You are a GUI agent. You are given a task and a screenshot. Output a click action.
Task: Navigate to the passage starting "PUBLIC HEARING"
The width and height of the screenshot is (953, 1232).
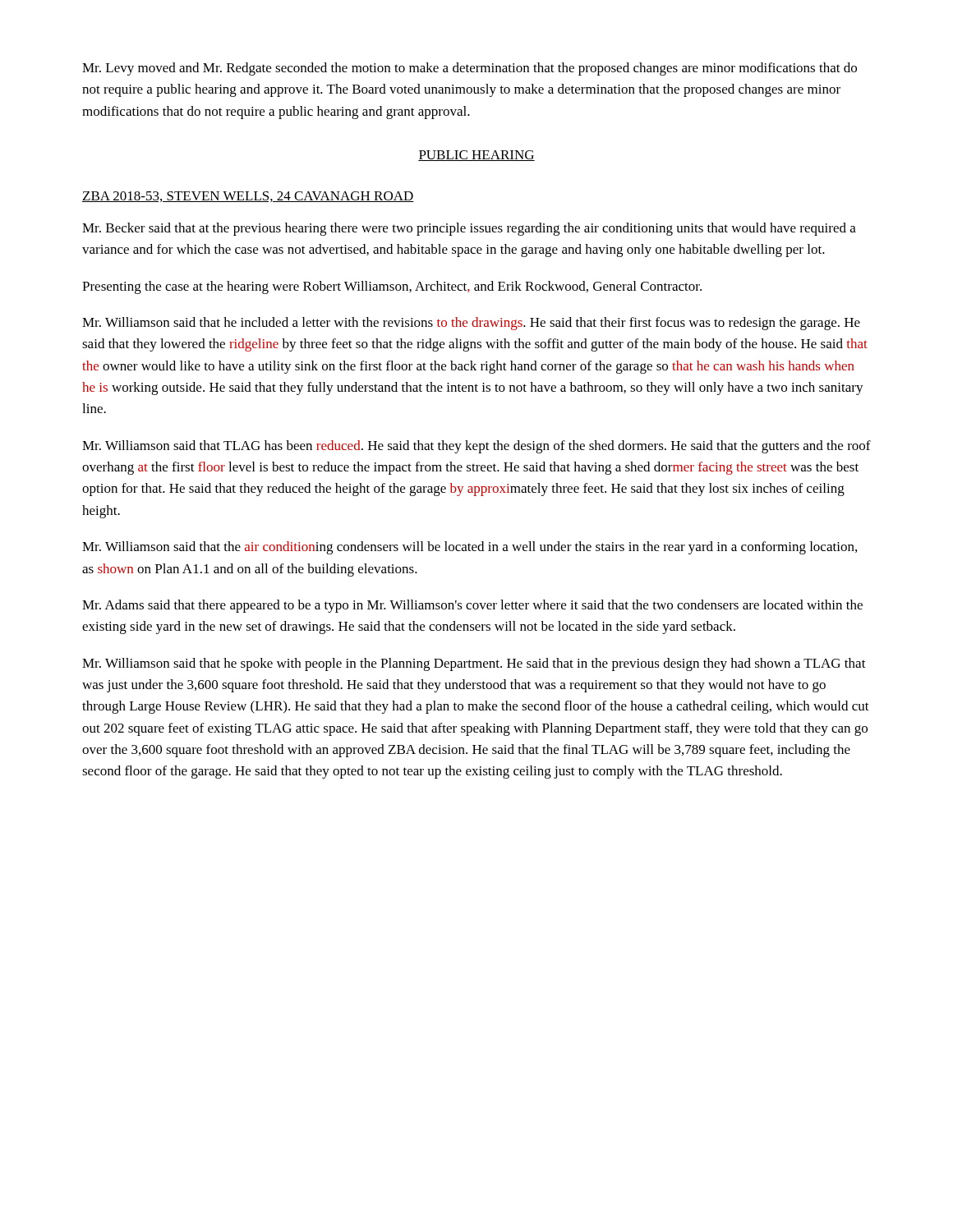pos(476,155)
